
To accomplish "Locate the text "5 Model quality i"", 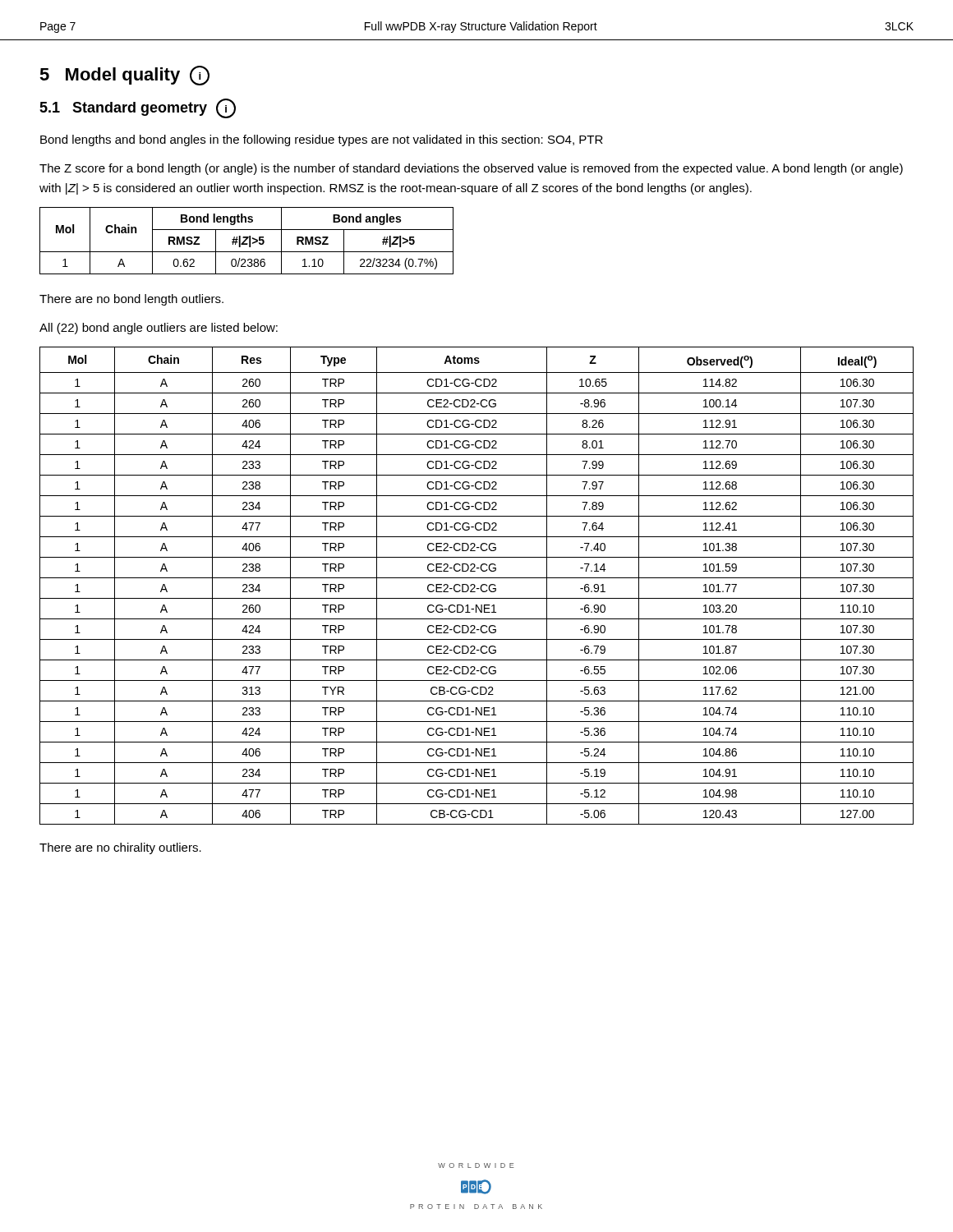I will click(125, 75).
